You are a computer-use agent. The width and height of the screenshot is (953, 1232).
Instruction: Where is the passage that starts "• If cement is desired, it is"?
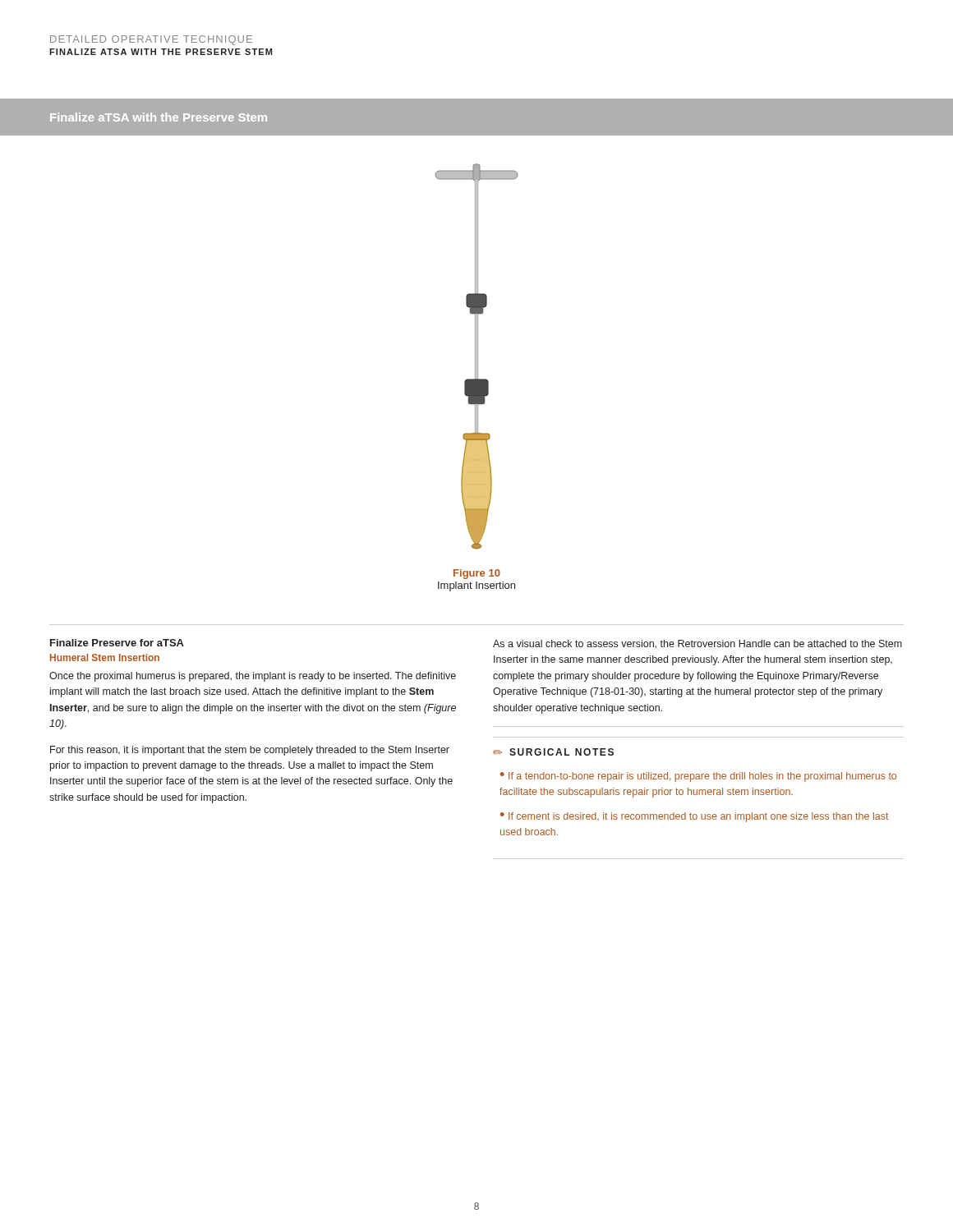(x=694, y=823)
